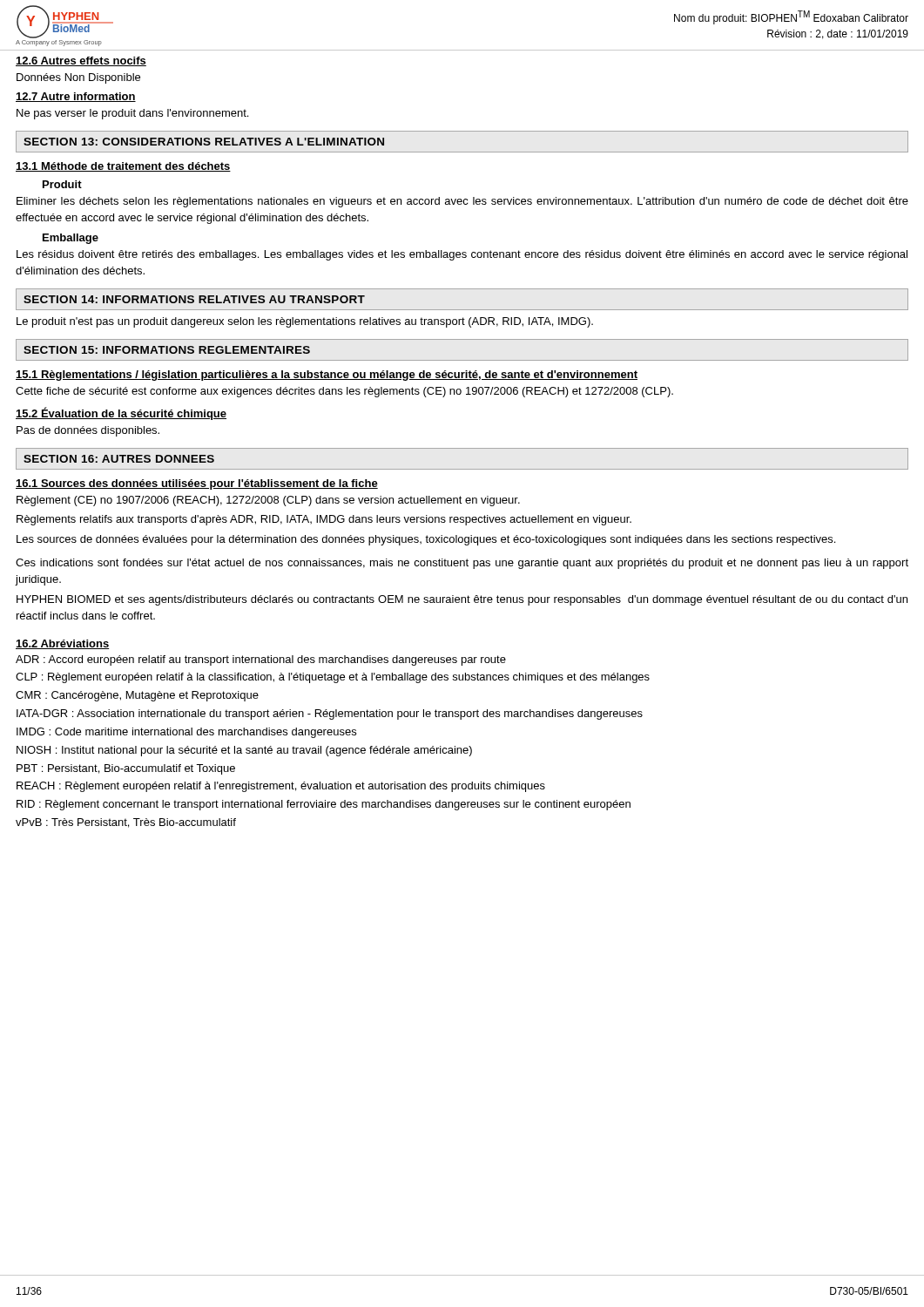Navigate to the text starting "12.6 Autres effets nocifs"
The width and height of the screenshot is (924, 1307).
click(x=81, y=61)
